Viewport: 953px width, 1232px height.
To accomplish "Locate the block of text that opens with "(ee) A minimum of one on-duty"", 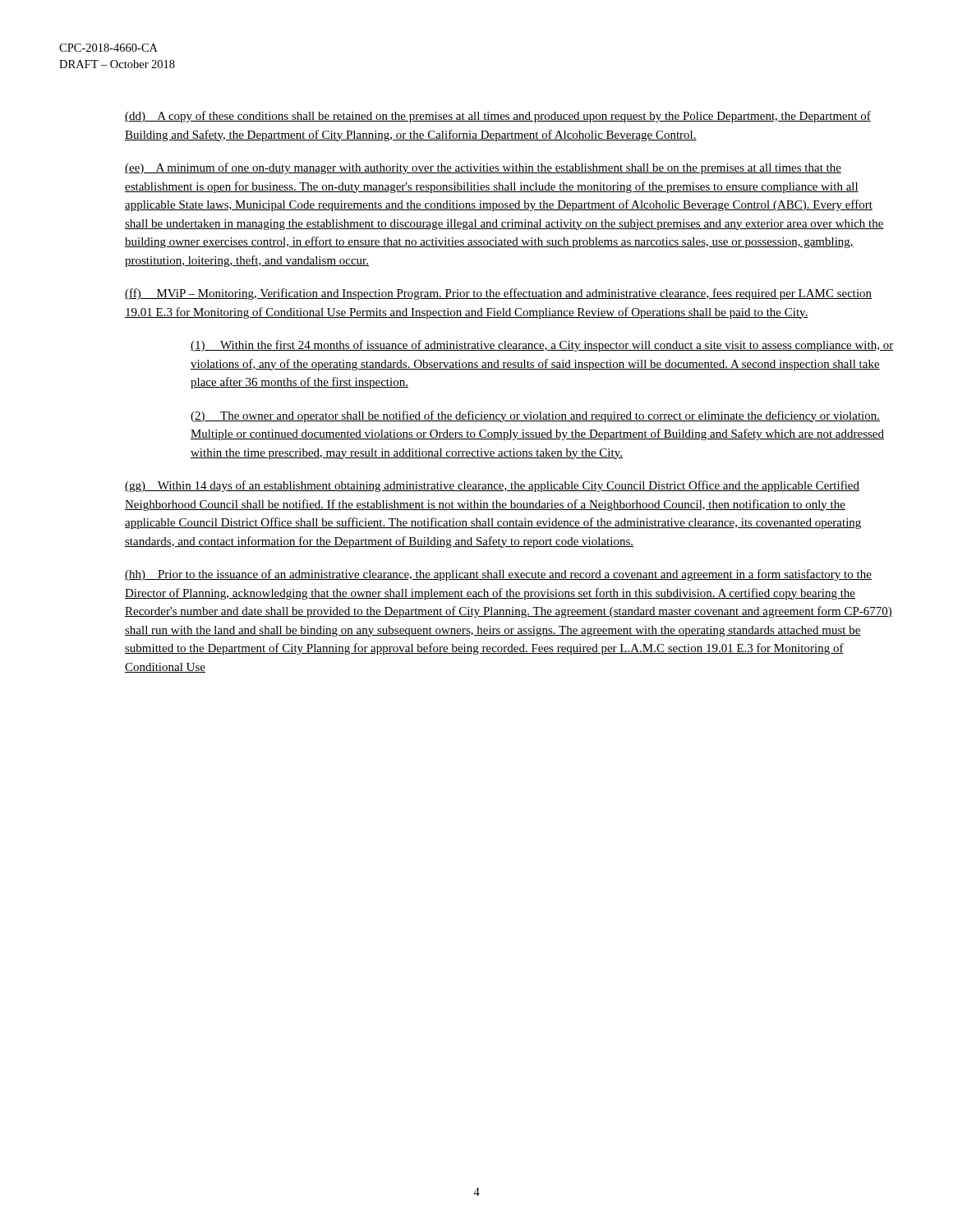I will point(504,214).
